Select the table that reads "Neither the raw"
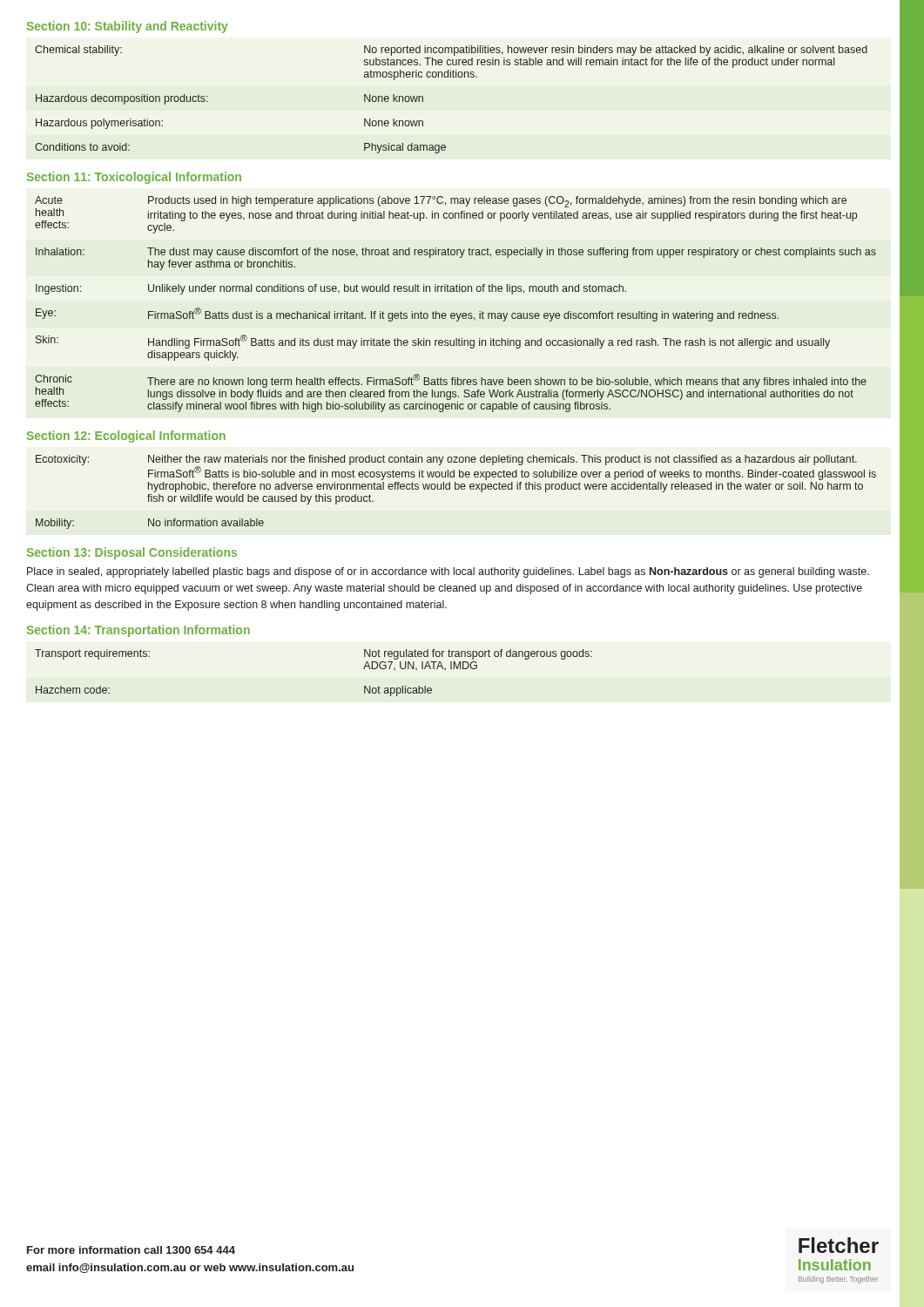This screenshot has height=1307, width=924. 459,491
